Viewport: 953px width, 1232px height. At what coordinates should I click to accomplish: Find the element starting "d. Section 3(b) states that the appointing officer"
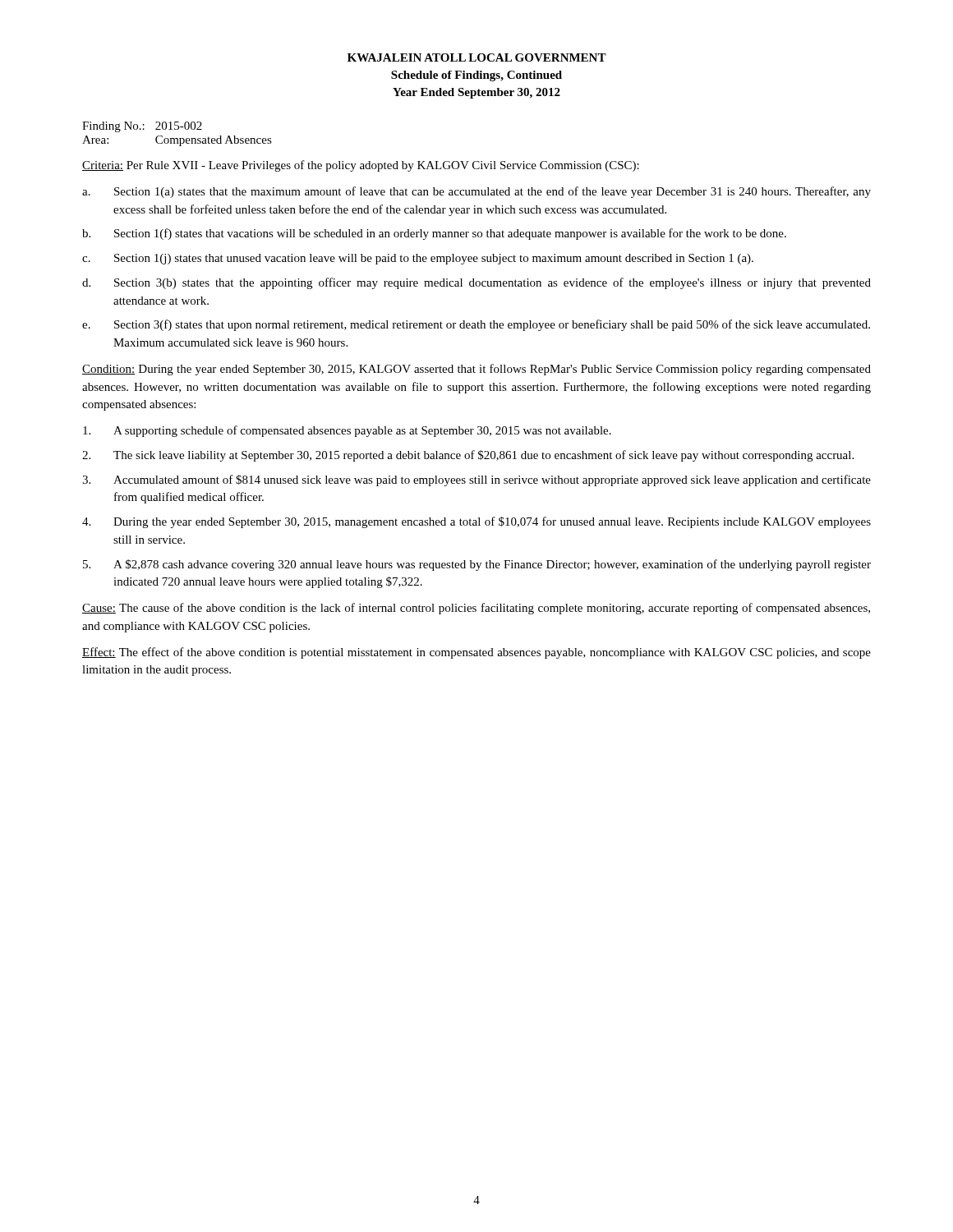(476, 292)
